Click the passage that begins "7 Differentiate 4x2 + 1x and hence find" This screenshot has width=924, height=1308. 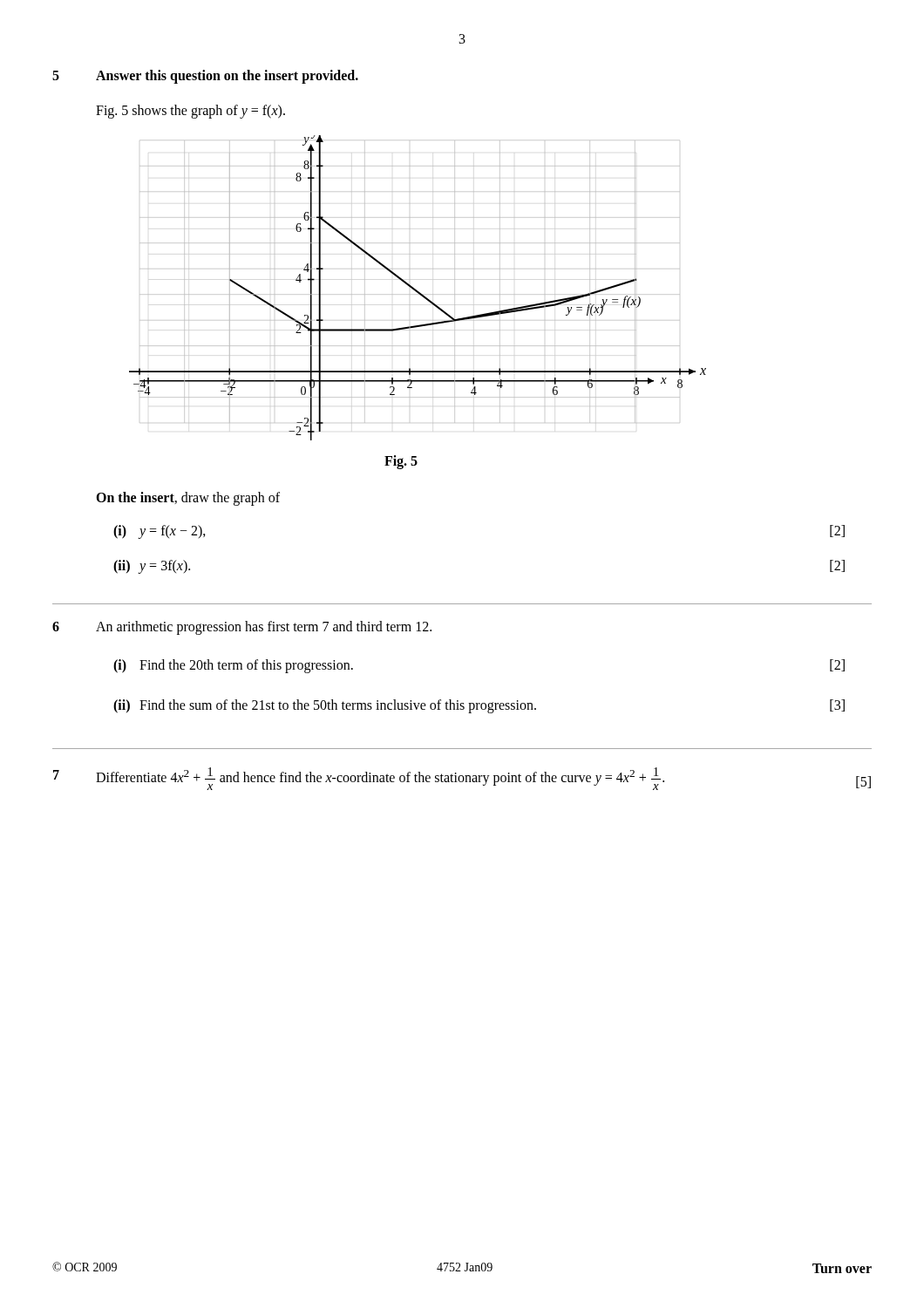[x=462, y=778]
